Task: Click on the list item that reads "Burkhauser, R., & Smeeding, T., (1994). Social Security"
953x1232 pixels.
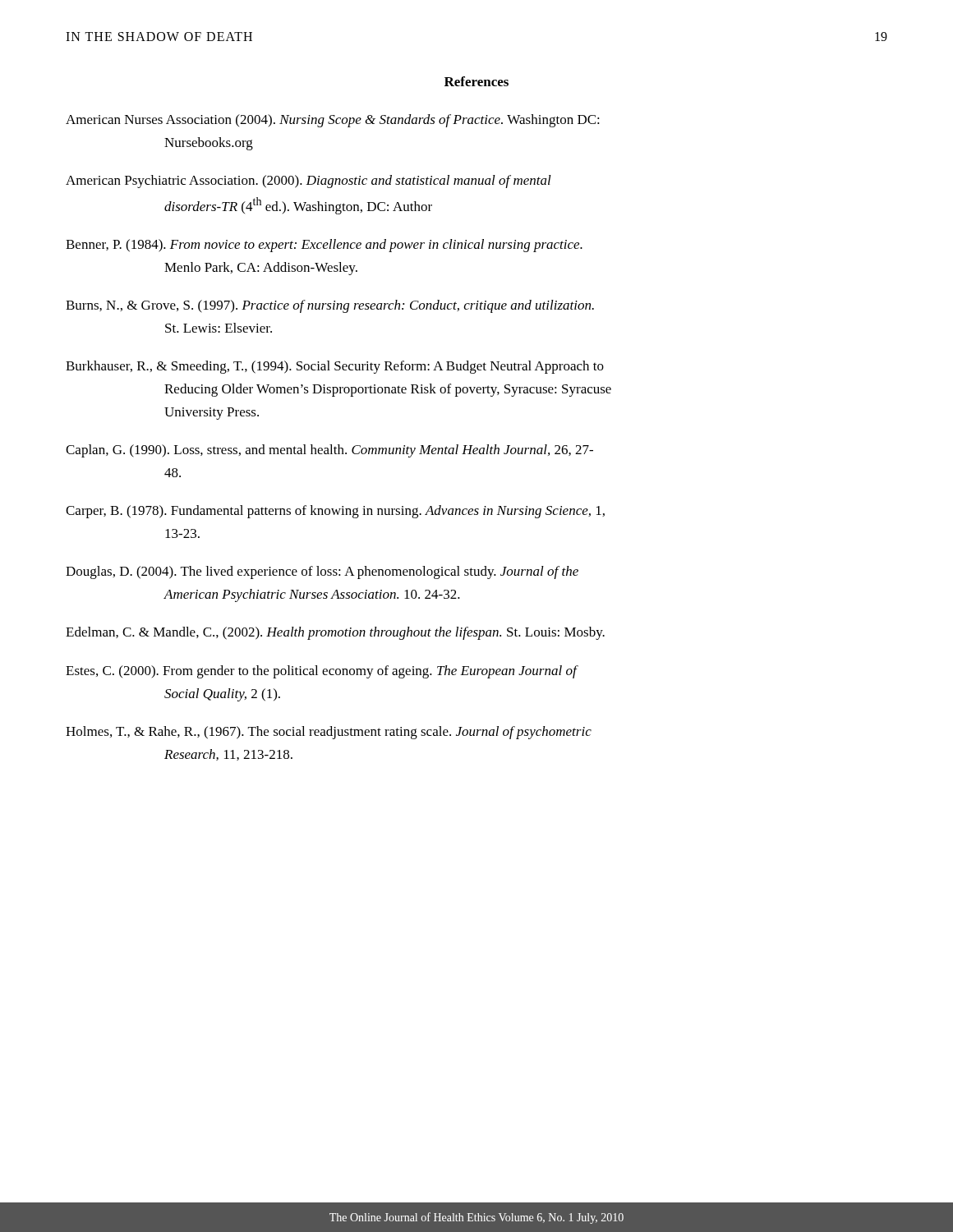Action: pos(476,391)
